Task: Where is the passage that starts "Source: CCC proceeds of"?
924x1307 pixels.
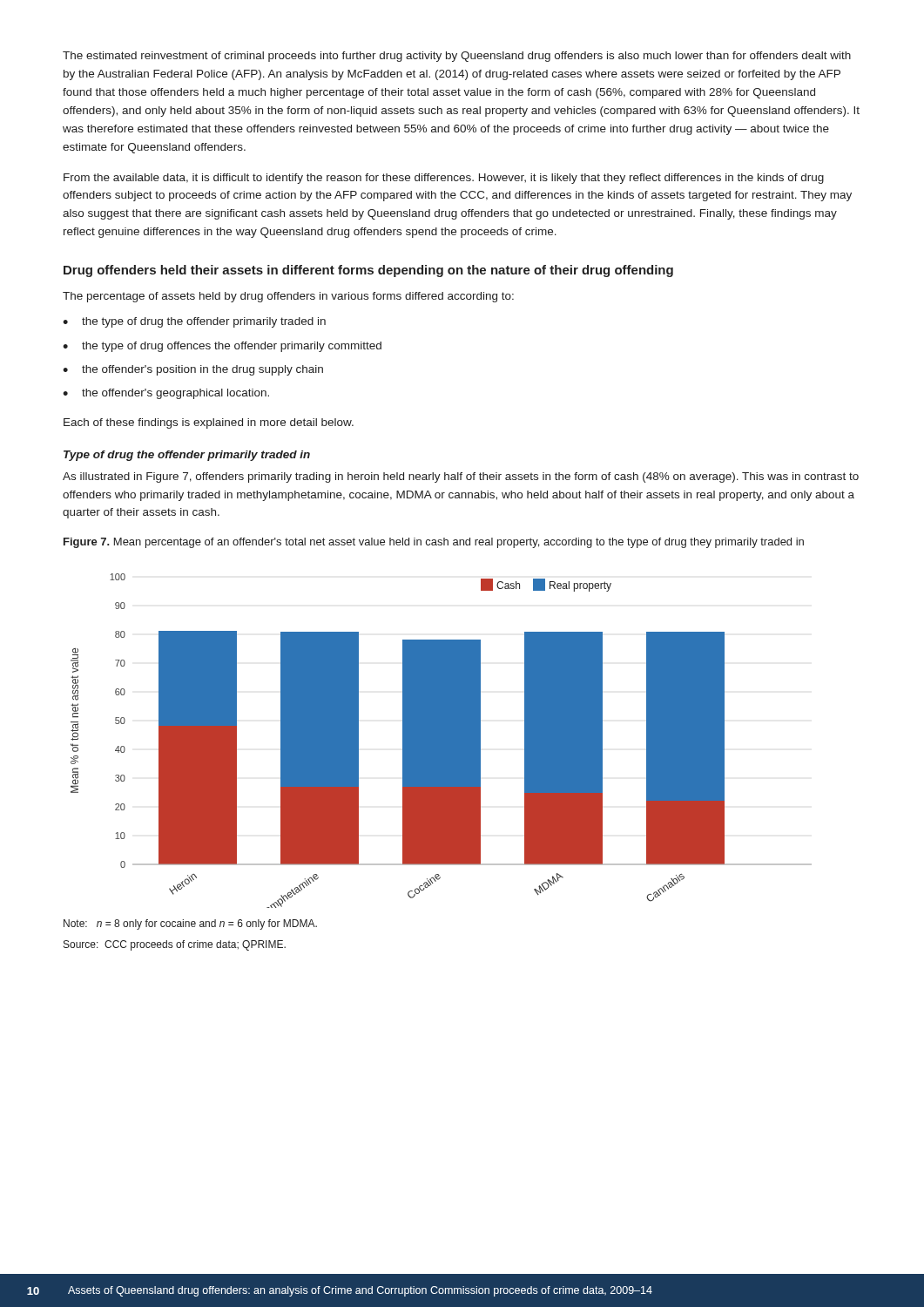Action: [175, 945]
